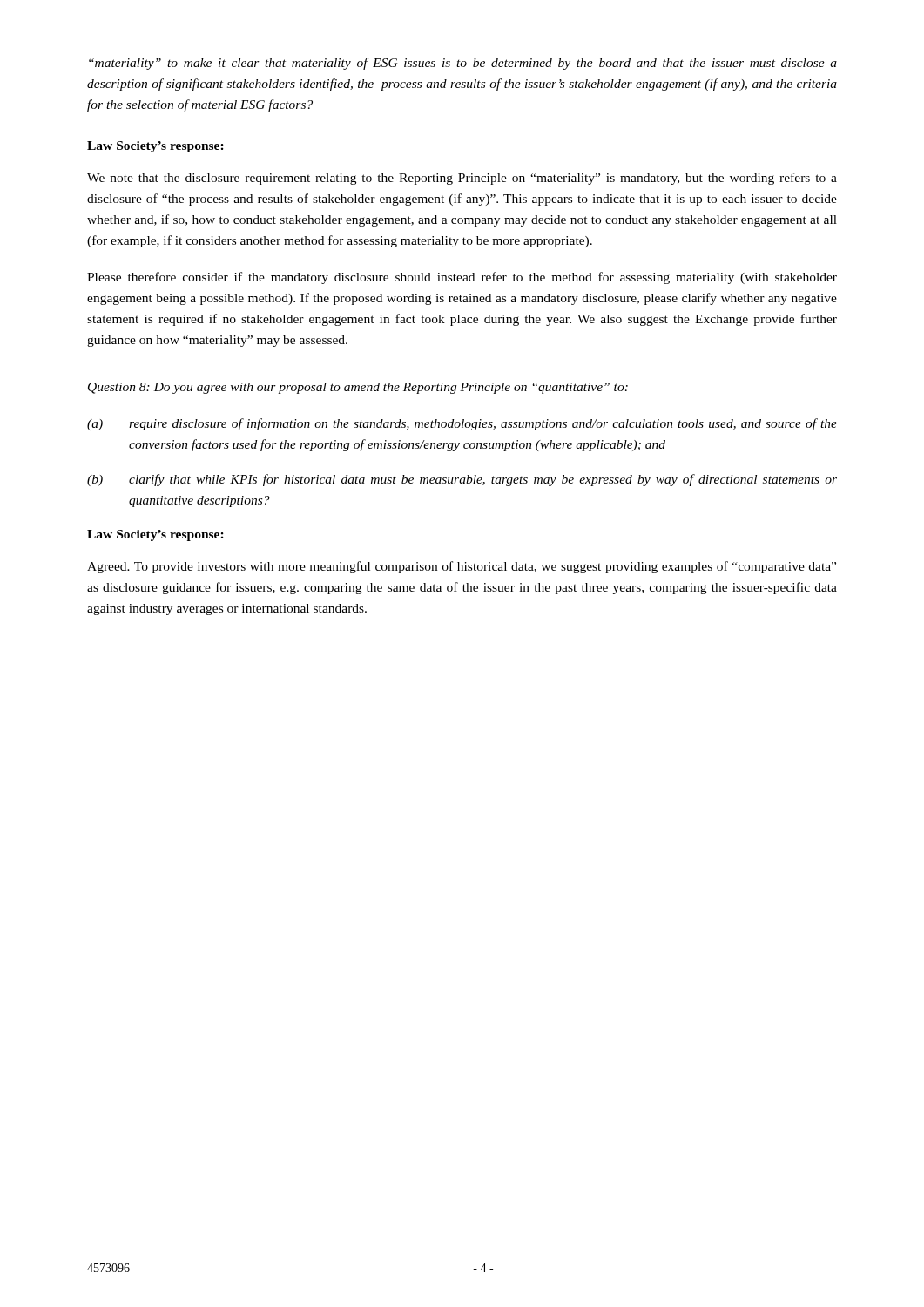The image size is (924, 1307).
Task: Click on the text block starting "Please therefore consider"
Action: tap(462, 308)
